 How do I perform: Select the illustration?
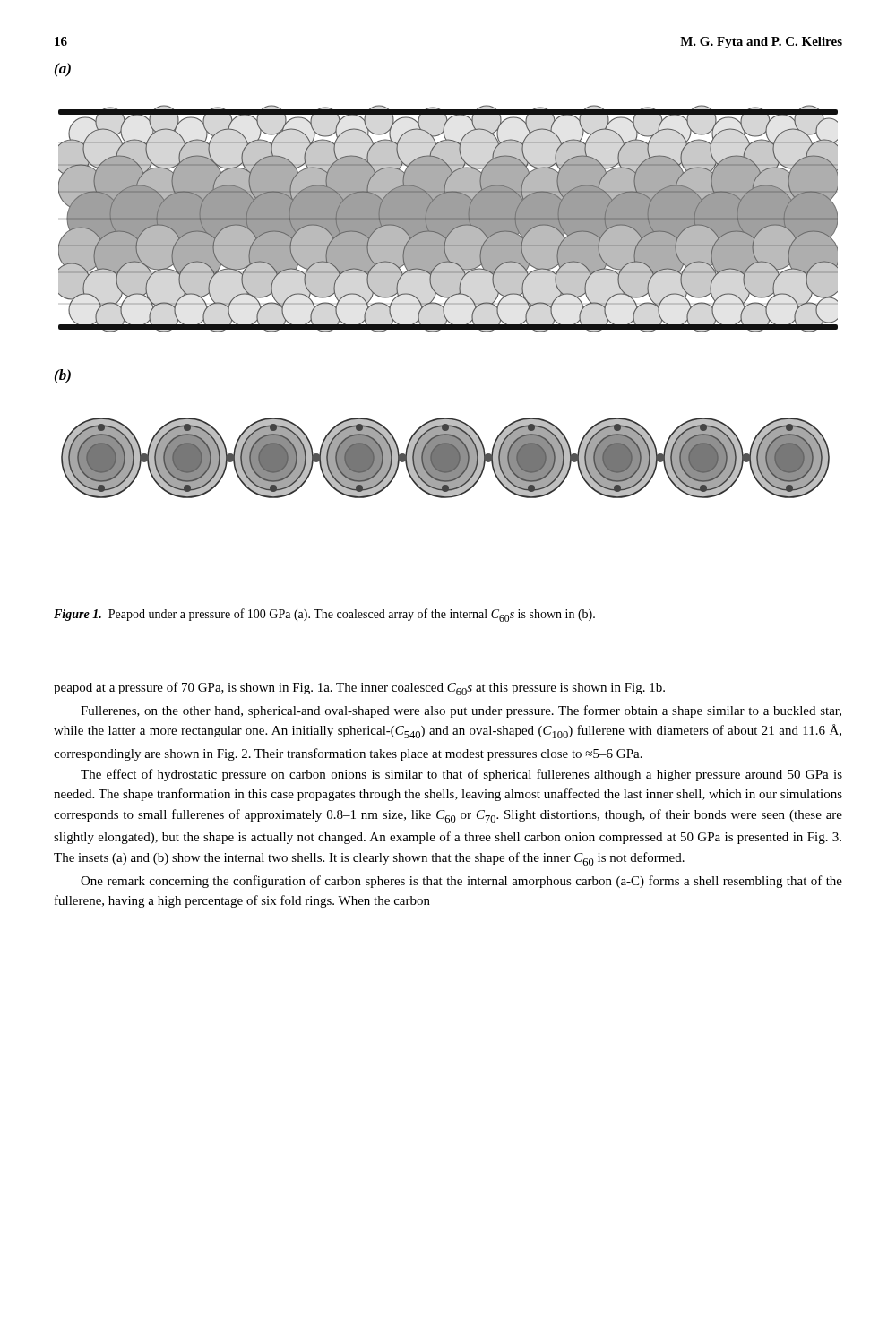click(x=448, y=293)
